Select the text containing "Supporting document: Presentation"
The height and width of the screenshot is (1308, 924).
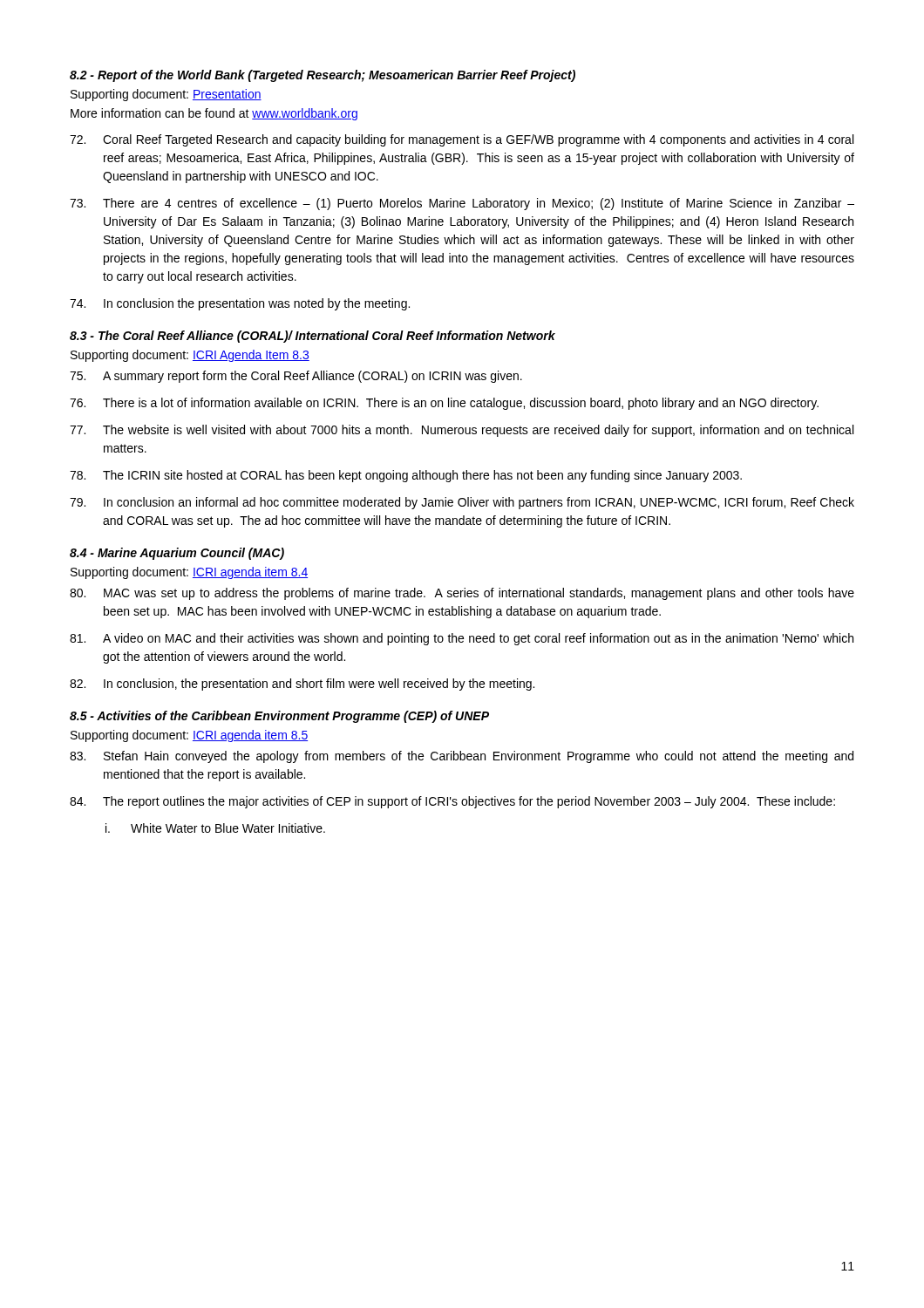(165, 94)
